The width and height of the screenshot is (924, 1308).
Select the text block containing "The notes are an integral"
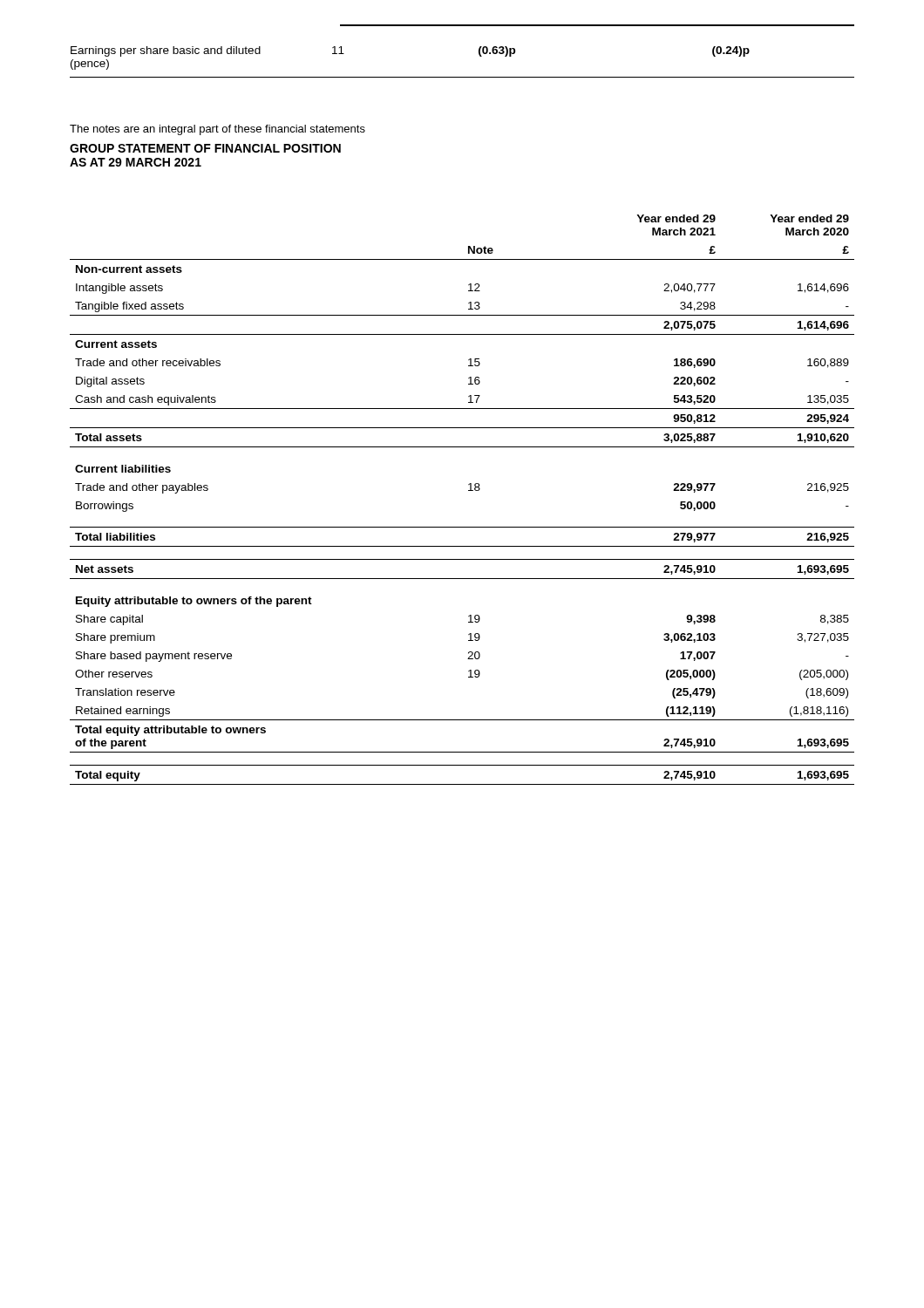217,129
